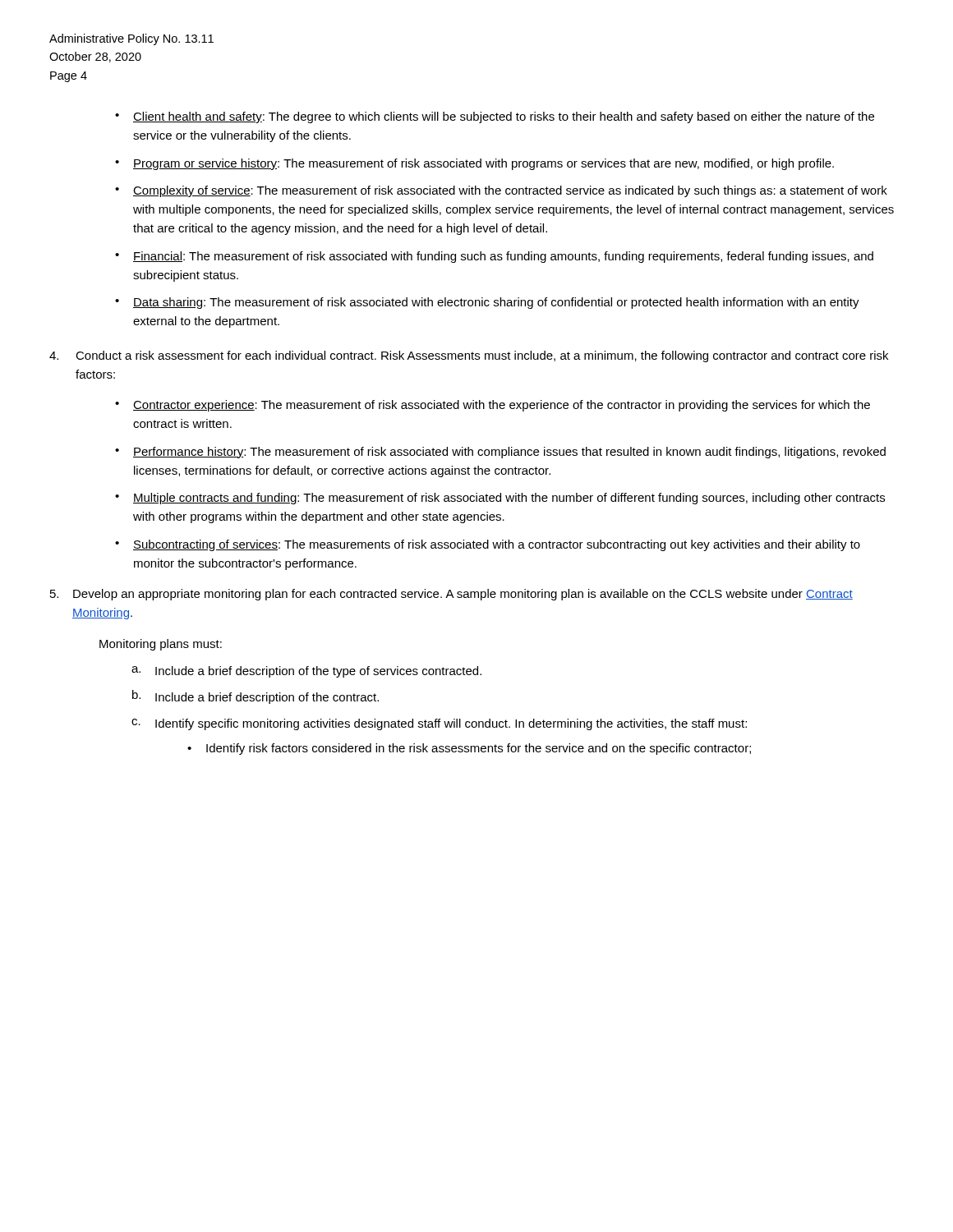Locate the element starting "• Financial: The"
Image resolution: width=953 pixels, height=1232 pixels.
point(509,265)
